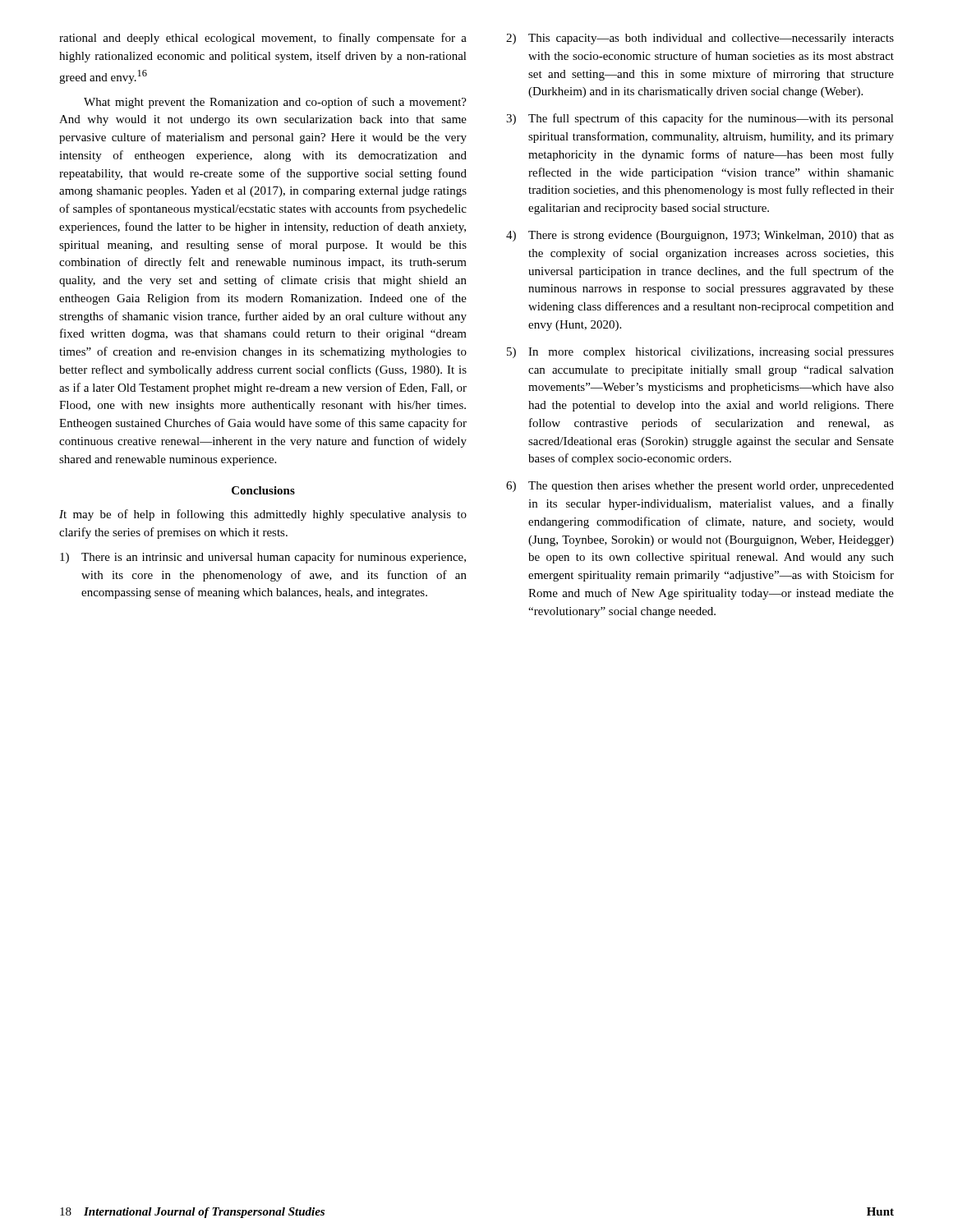953x1232 pixels.
Task: Where is the passage that starts "3) The full"?
Action: [x=700, y=164]
